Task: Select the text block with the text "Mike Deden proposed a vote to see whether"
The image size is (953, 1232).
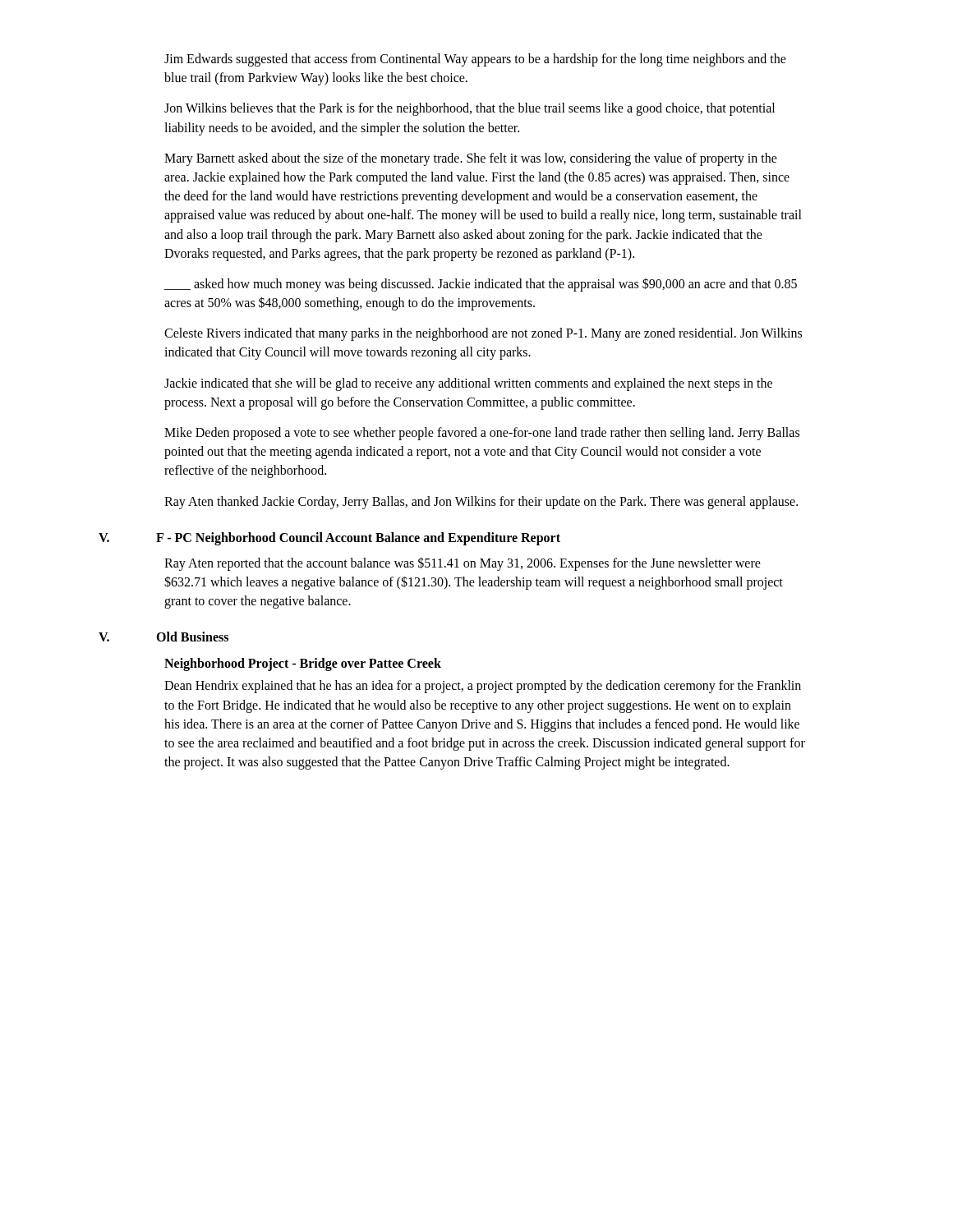Action: click(485, 452)
